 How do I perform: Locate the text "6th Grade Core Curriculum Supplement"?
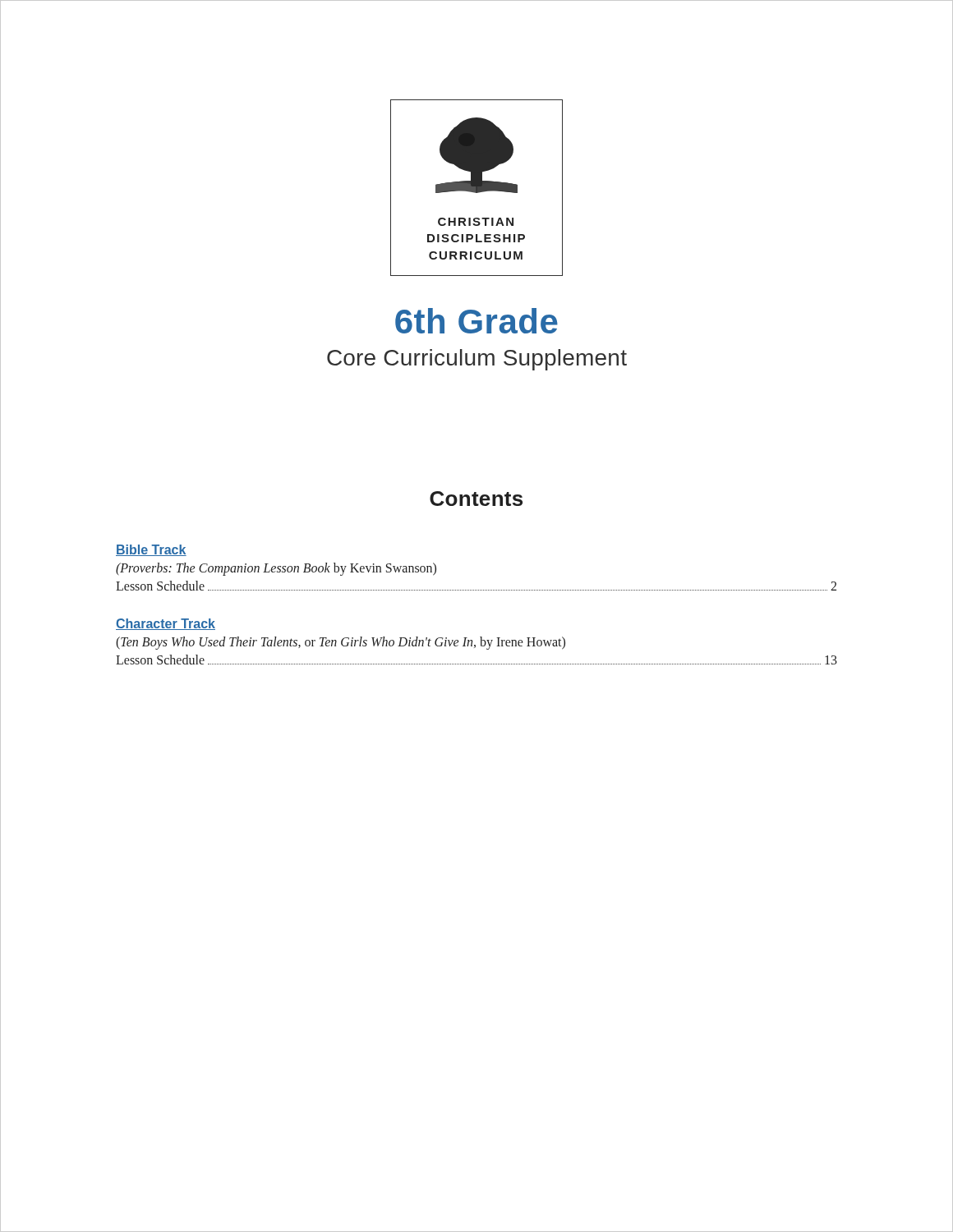[x=476, y=337]
